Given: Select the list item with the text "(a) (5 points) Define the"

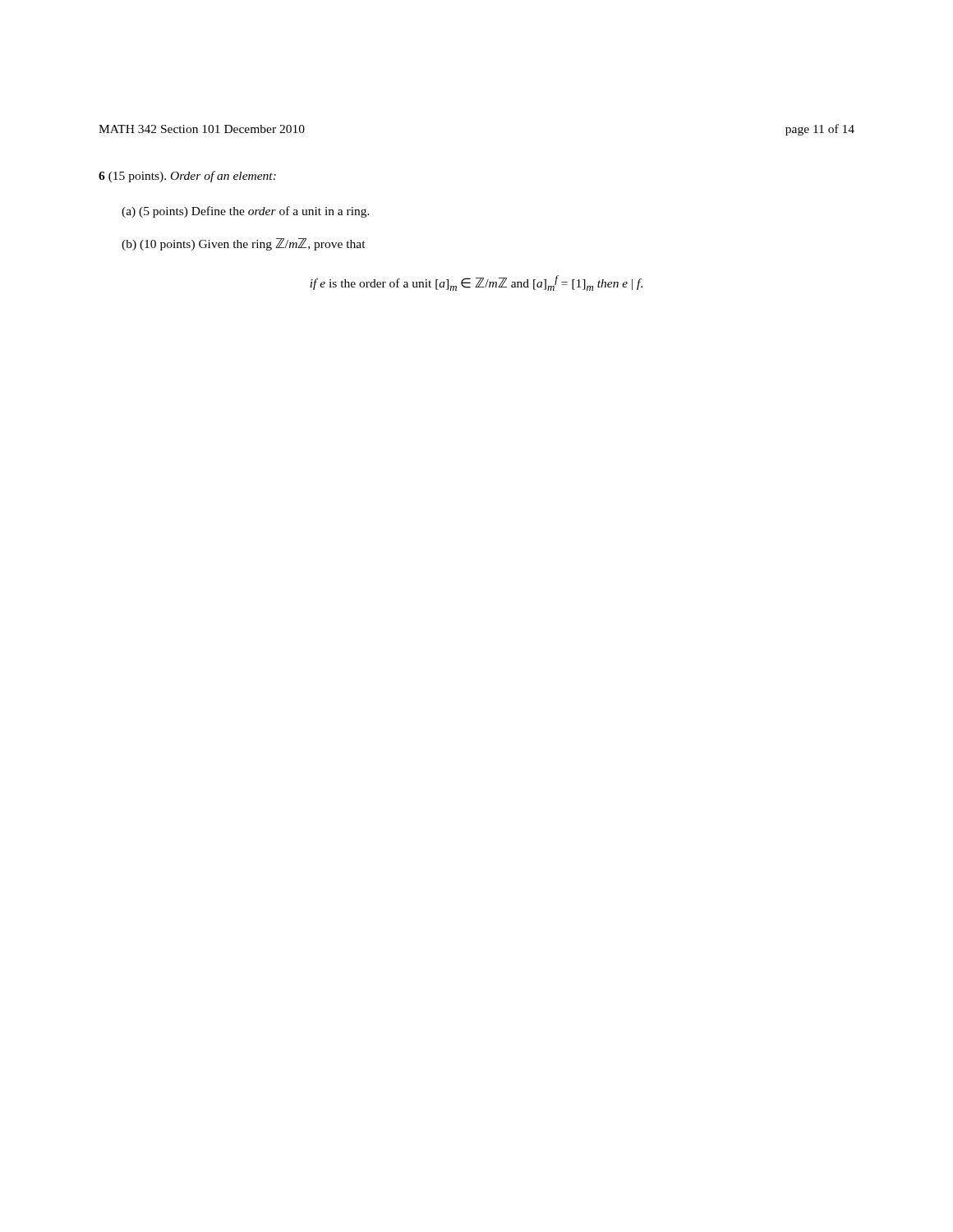Looking at the screenshot, I should click(246, 211).
